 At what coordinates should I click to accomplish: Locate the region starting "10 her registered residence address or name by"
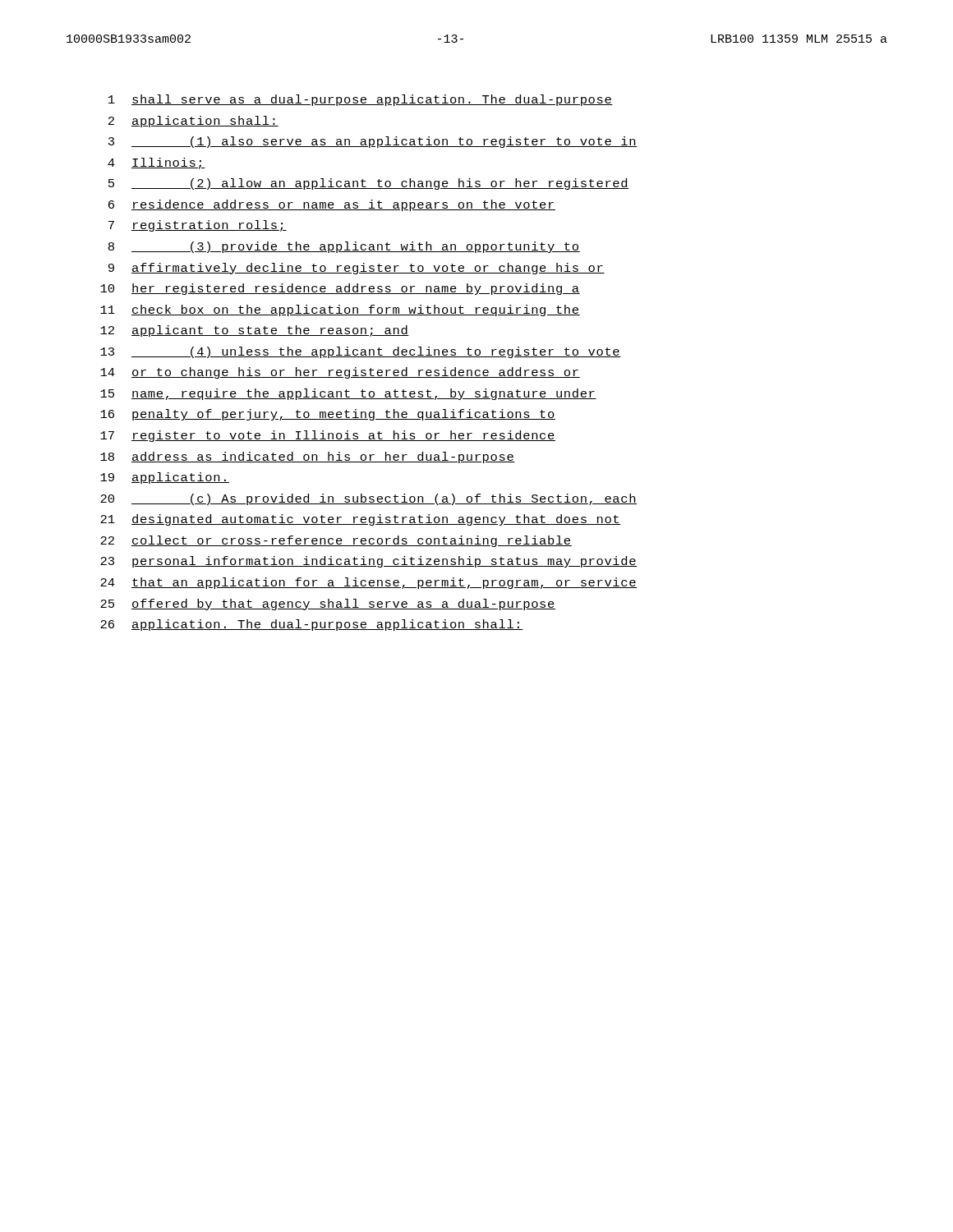coord(476,290)
